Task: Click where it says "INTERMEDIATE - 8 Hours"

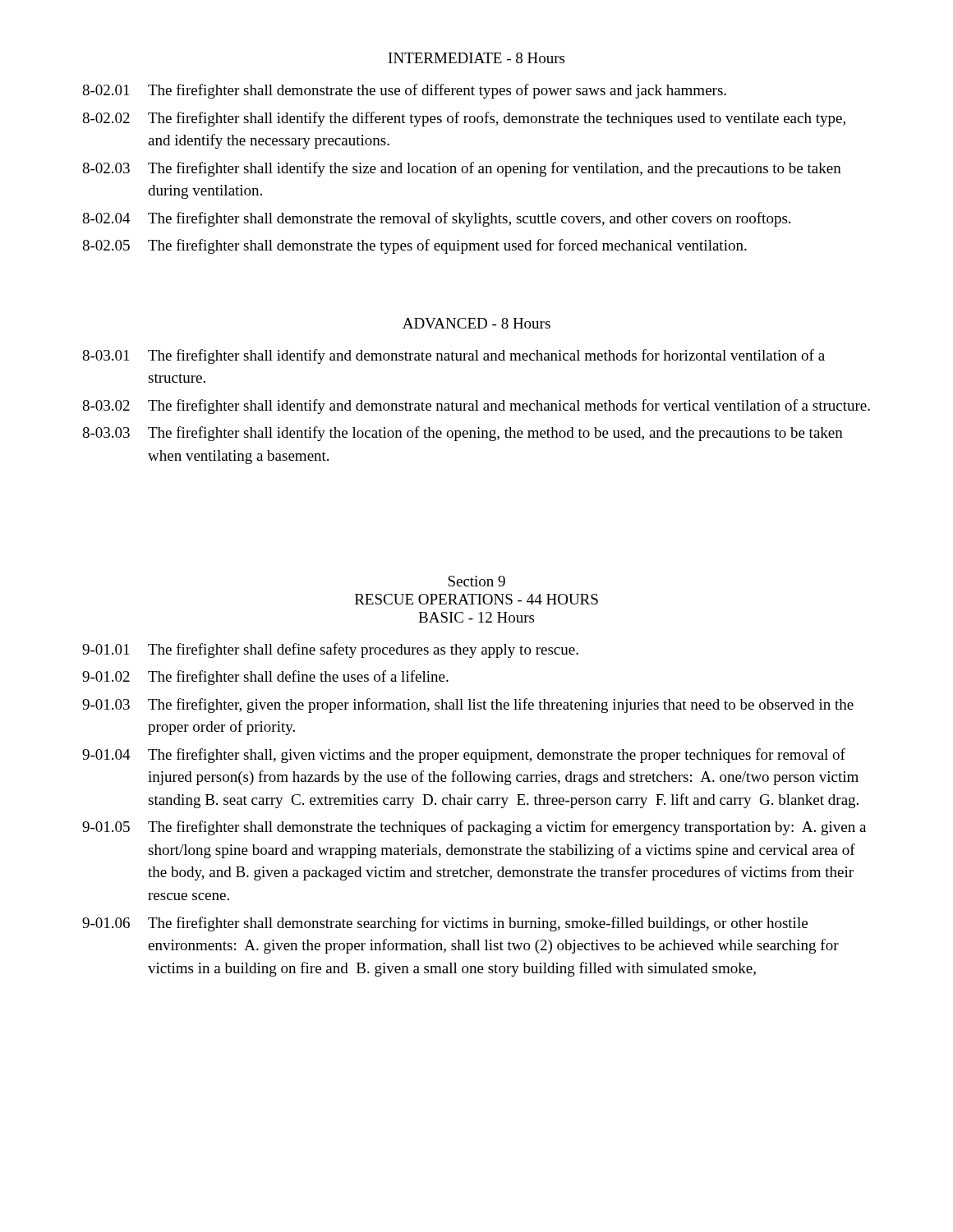Action: (x=476, y=58)
